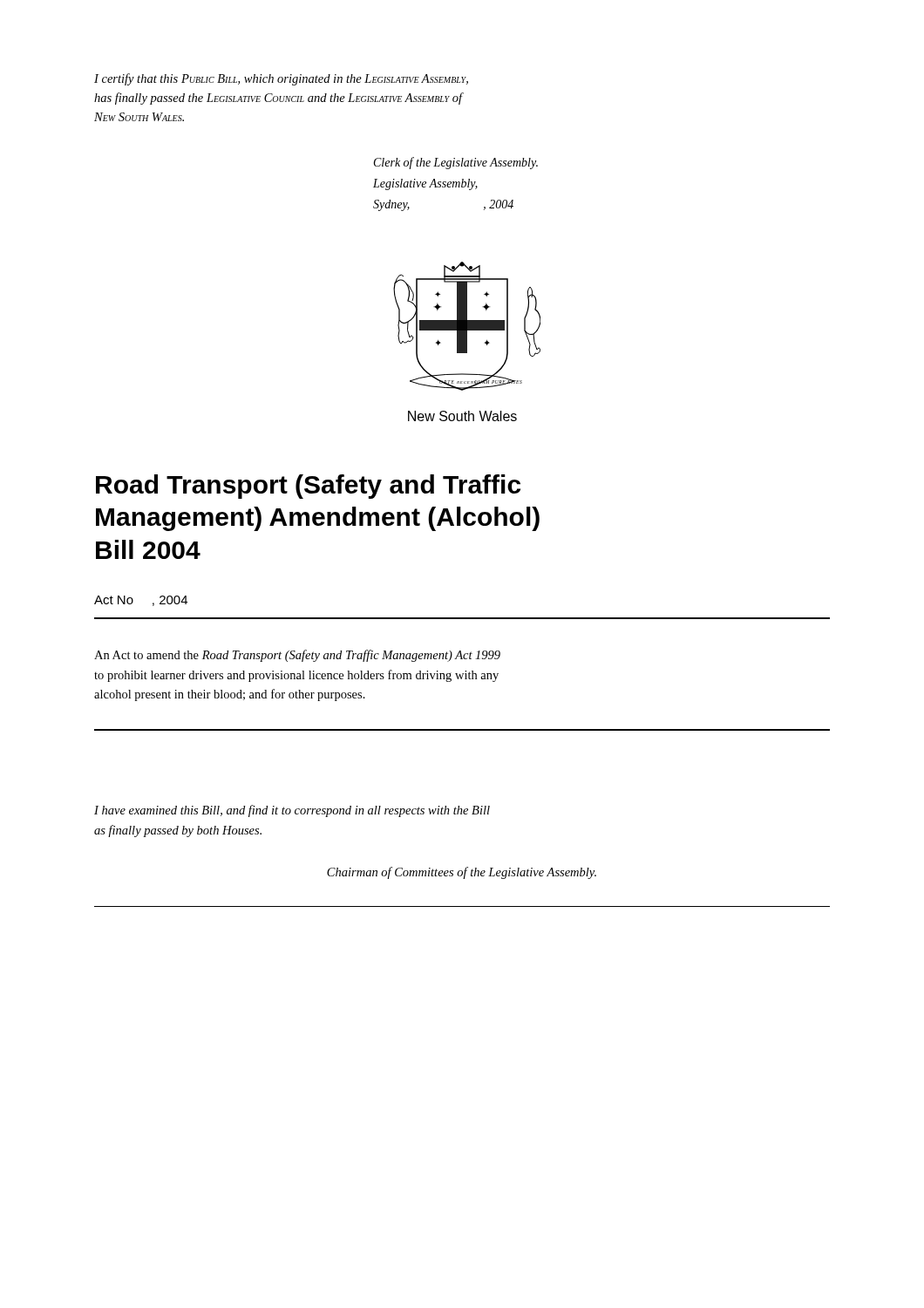Viewport: 924px width, 1308px height.
Task: Where does it say "New South Wales"?
Action: pyautogui.click(x=462, y=416)
